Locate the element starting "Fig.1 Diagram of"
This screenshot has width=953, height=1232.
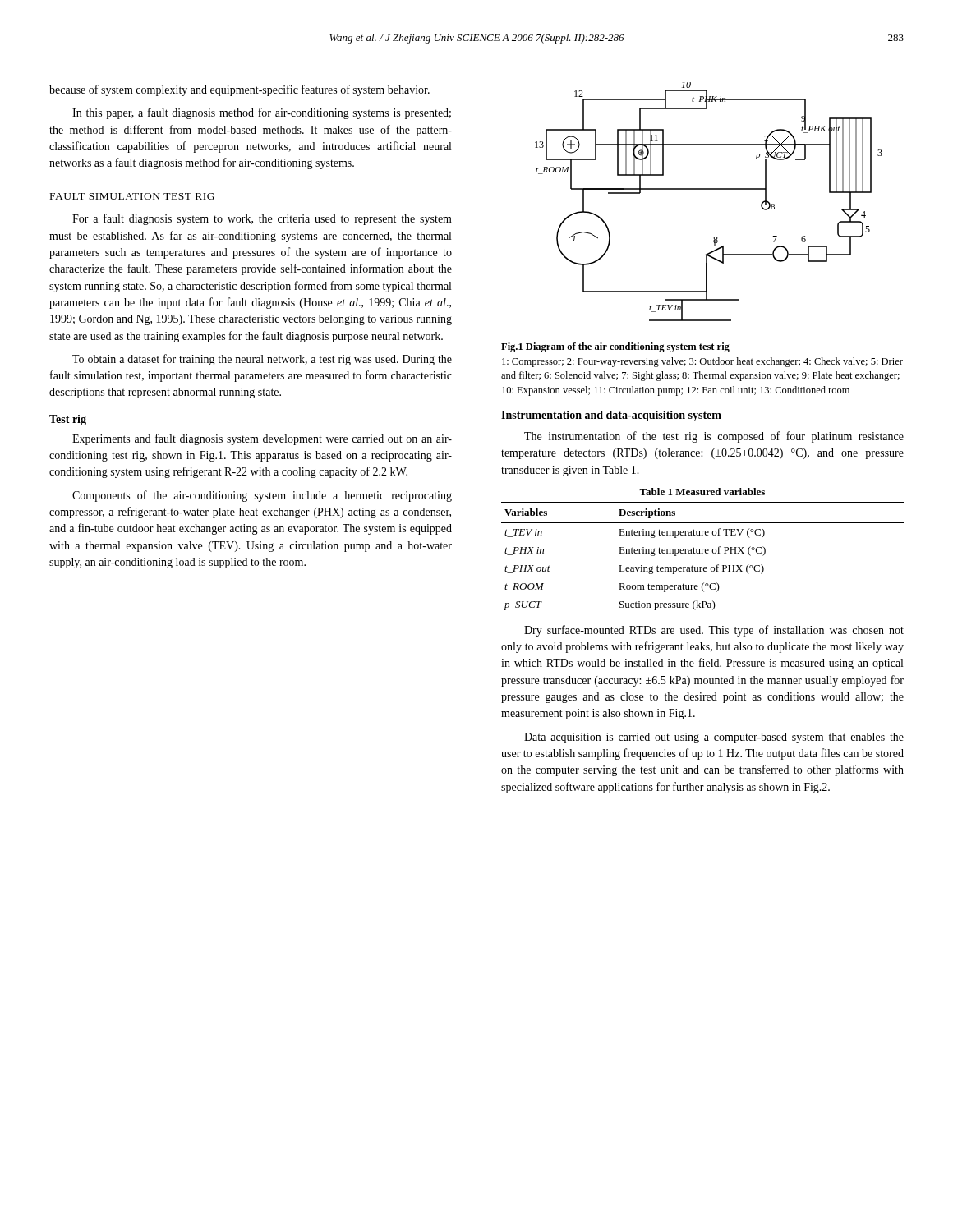pos(702,368)
